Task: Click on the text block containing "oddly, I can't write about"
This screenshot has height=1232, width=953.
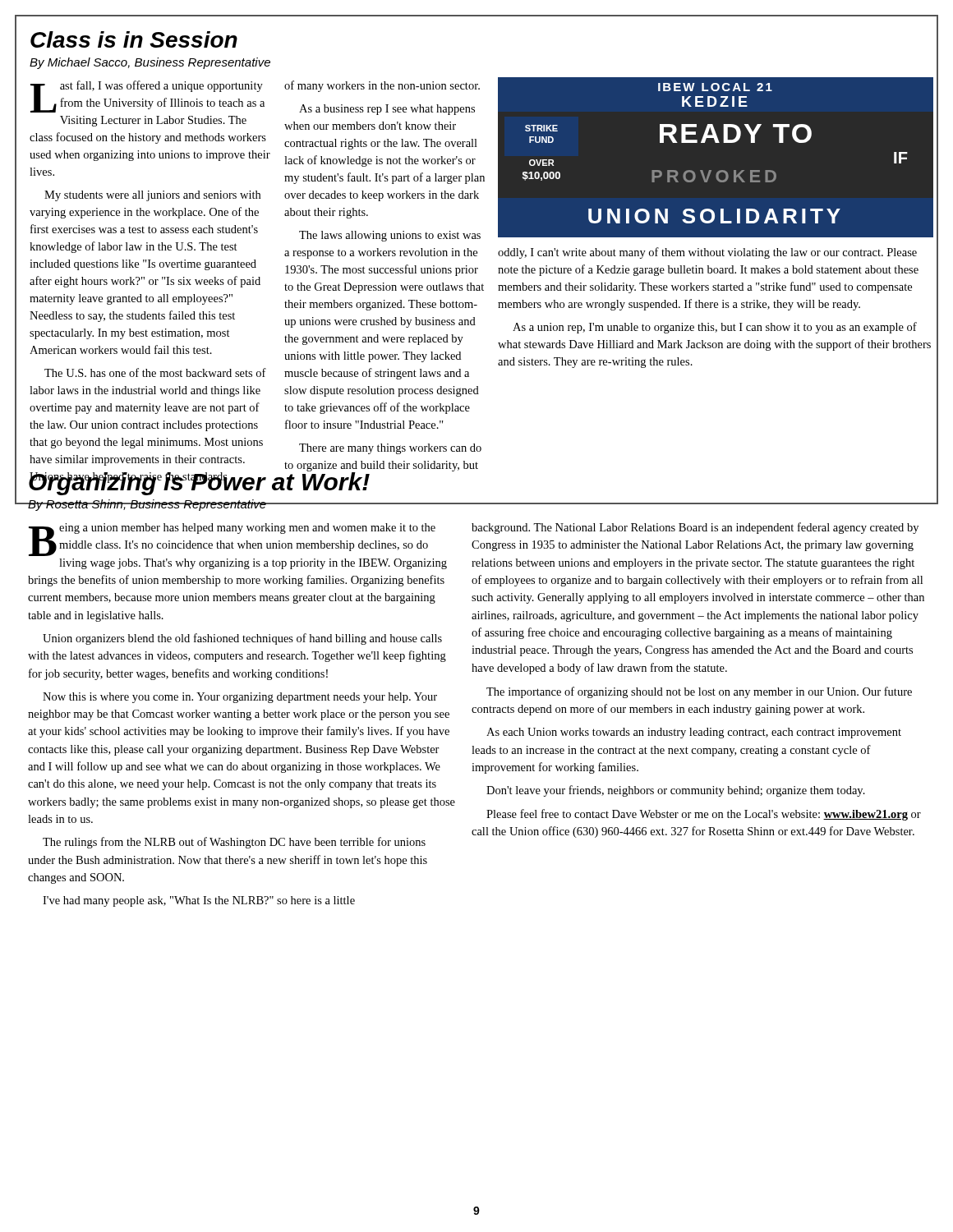Action: click(x=716, y=307)
